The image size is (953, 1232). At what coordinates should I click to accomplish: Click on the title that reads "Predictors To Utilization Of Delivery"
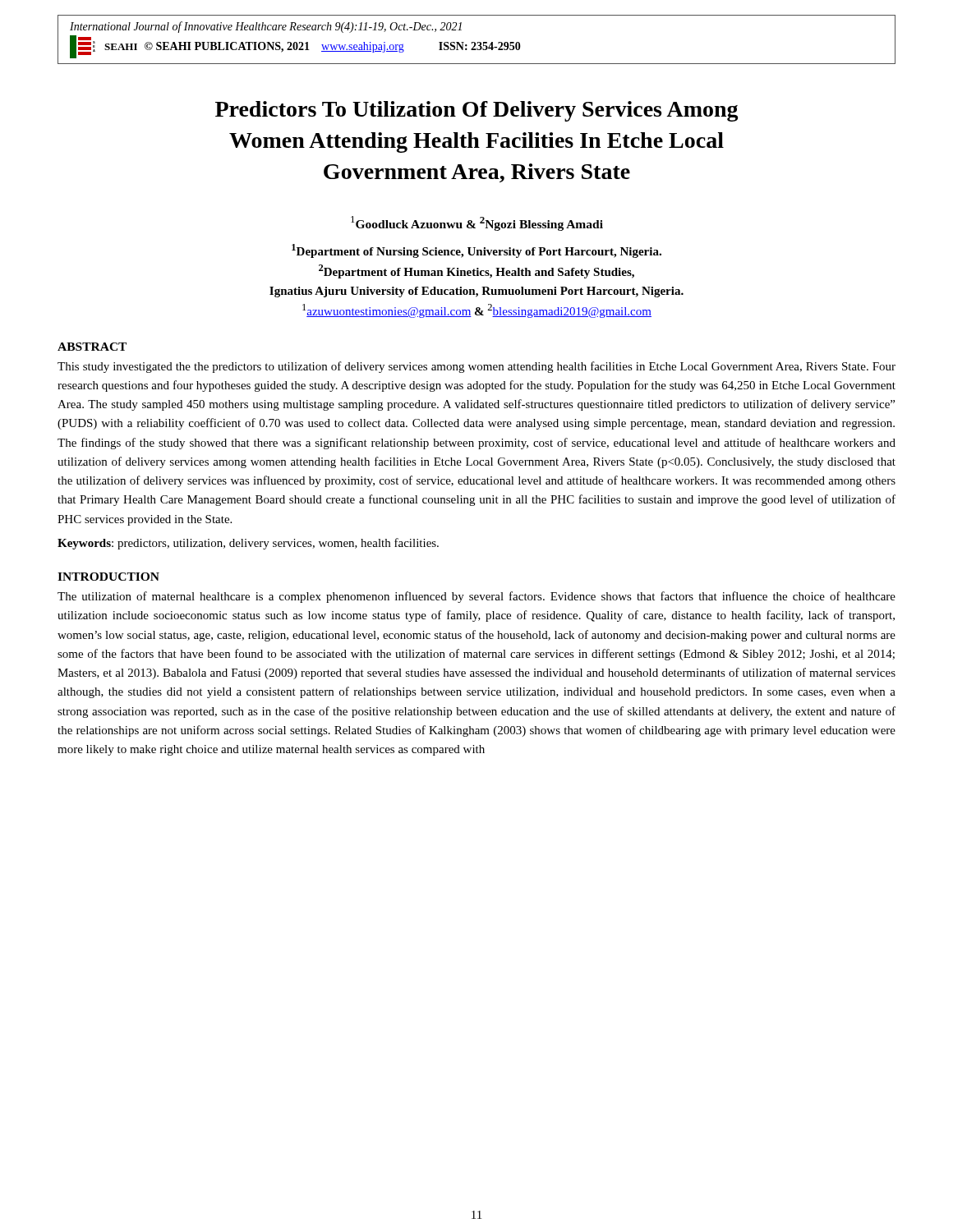pos(476,140)
